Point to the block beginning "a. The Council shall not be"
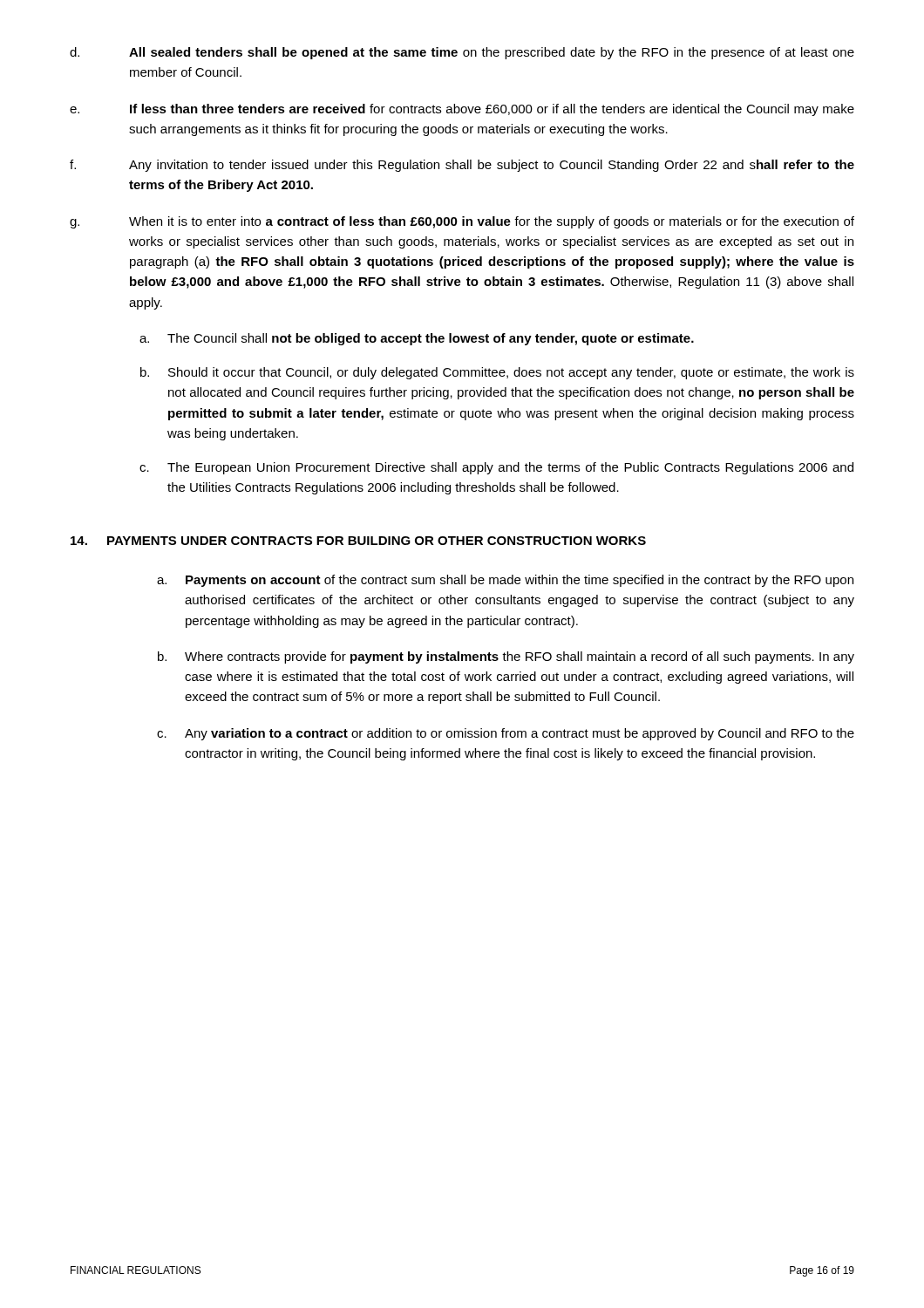 497,338
